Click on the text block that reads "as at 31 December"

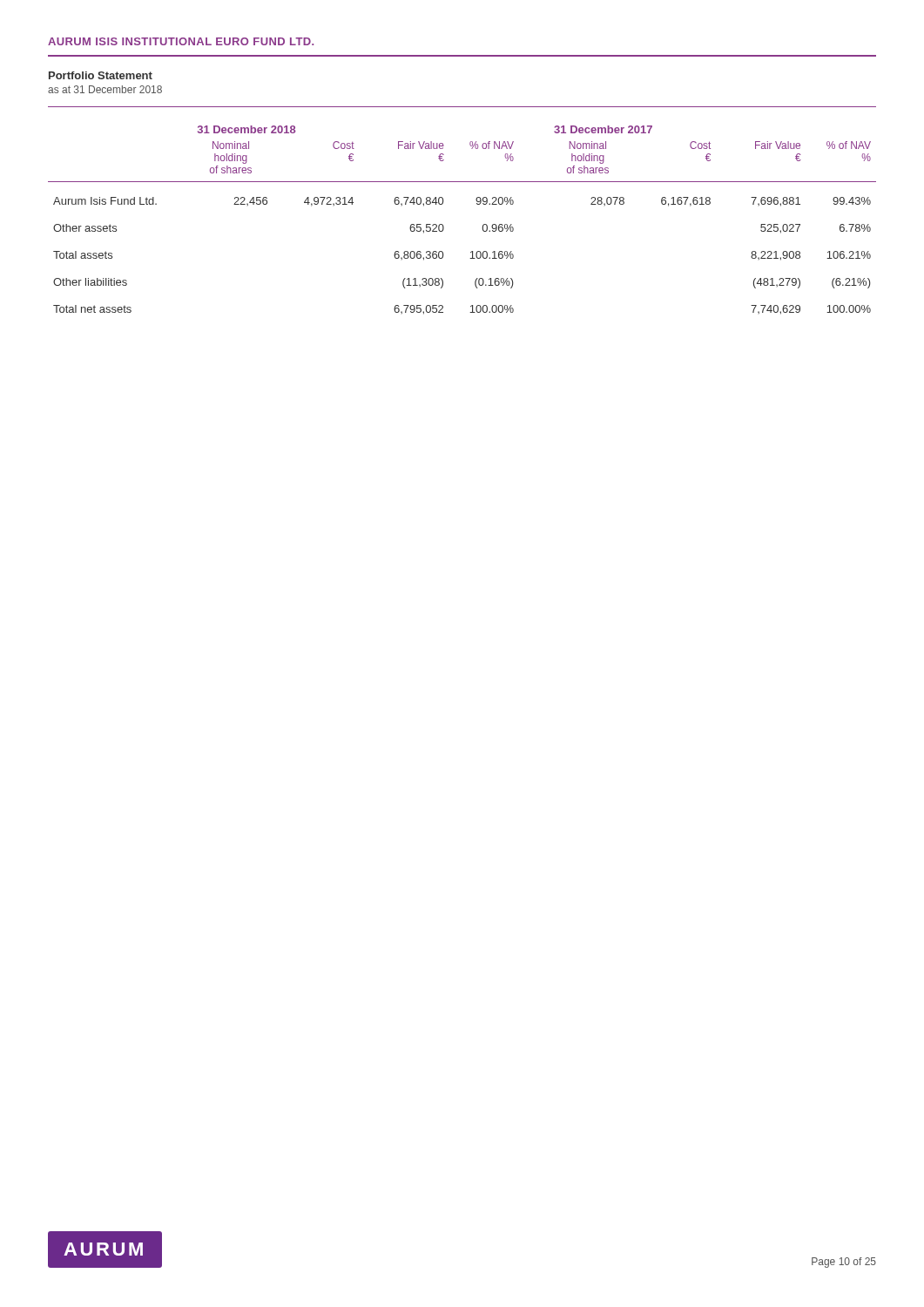click(105, 89)
